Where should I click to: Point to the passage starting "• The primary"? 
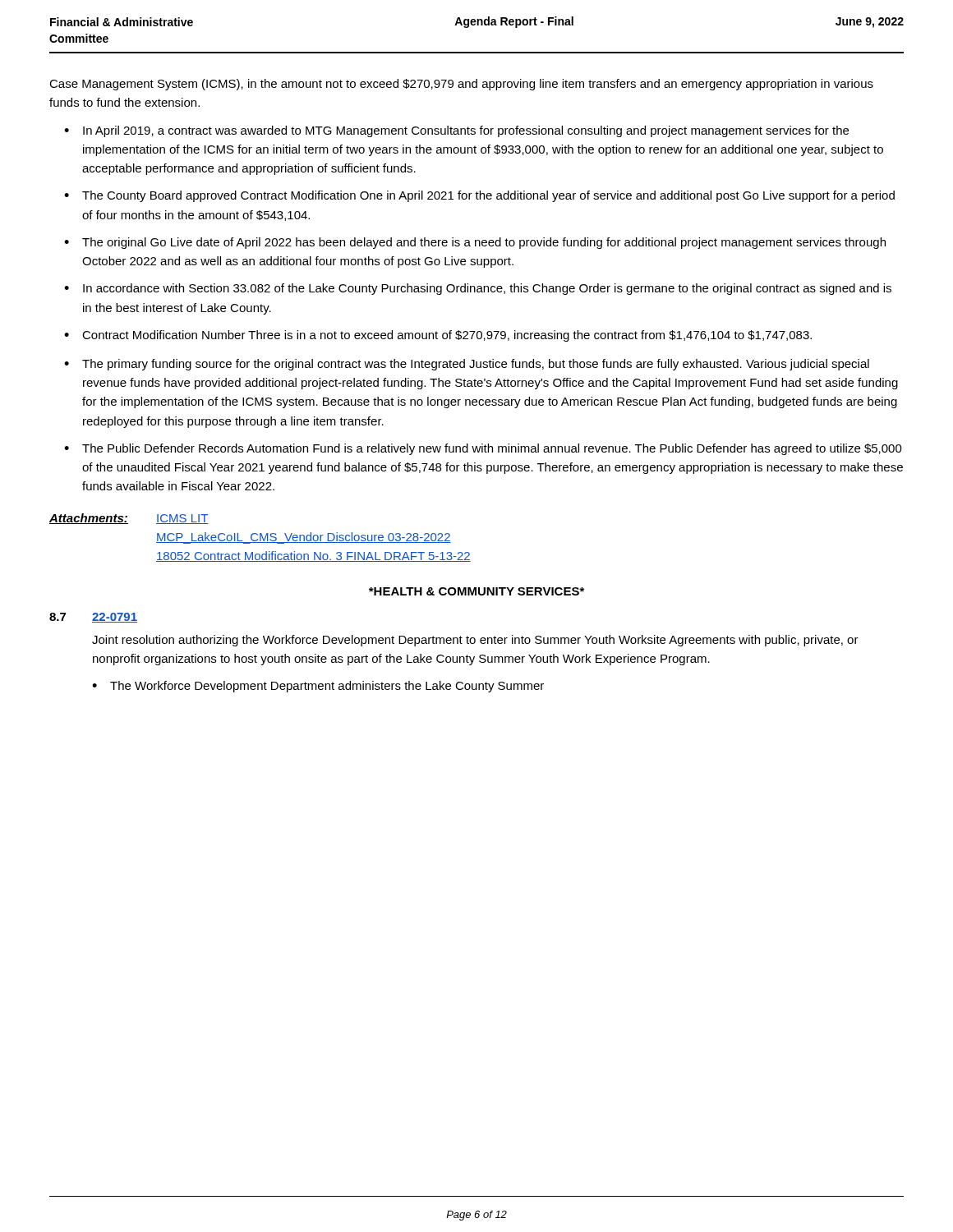click(x=484, y=392)
